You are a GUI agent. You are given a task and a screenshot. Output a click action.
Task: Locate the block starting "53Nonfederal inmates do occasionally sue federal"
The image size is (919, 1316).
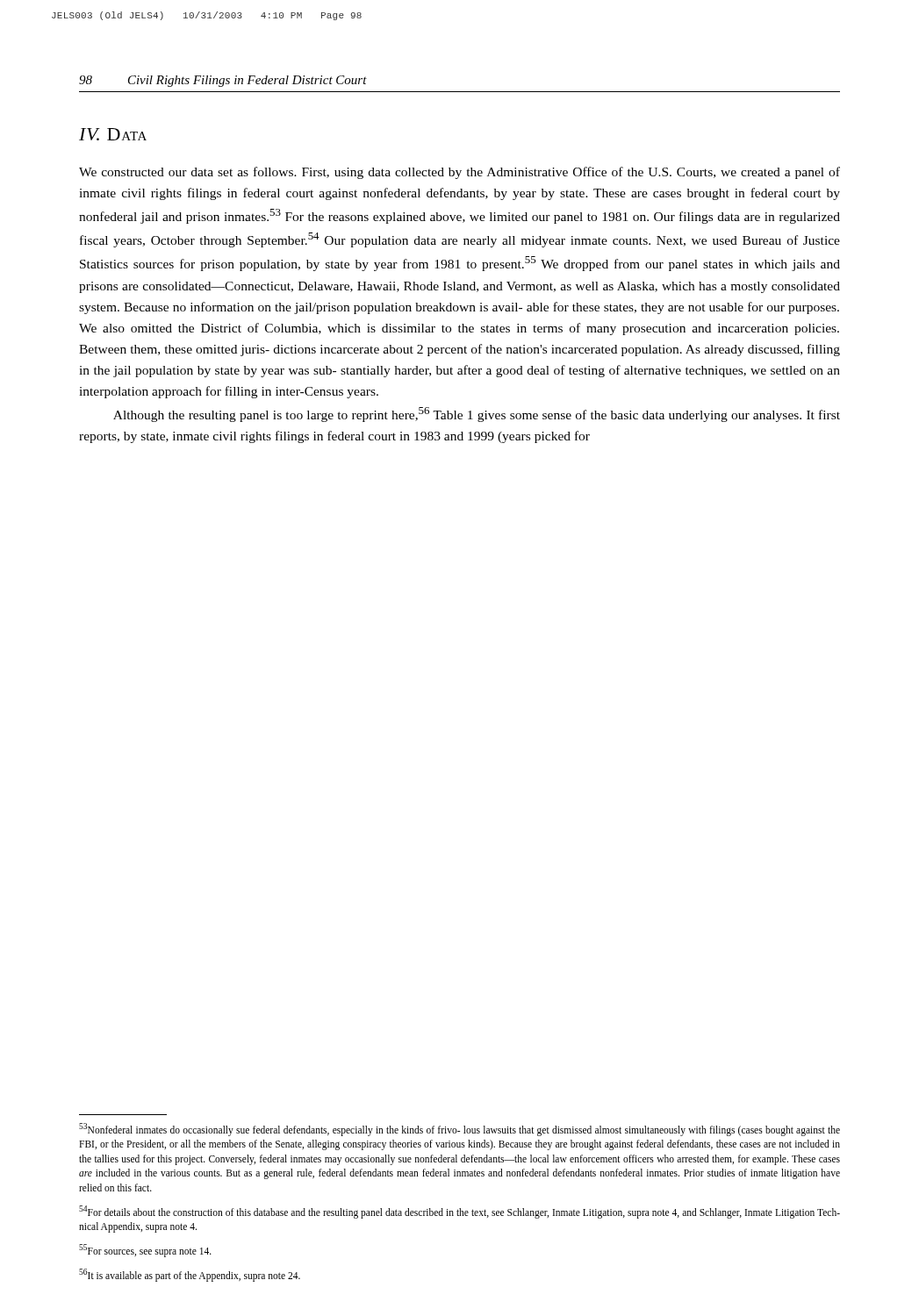[460, 1158]
